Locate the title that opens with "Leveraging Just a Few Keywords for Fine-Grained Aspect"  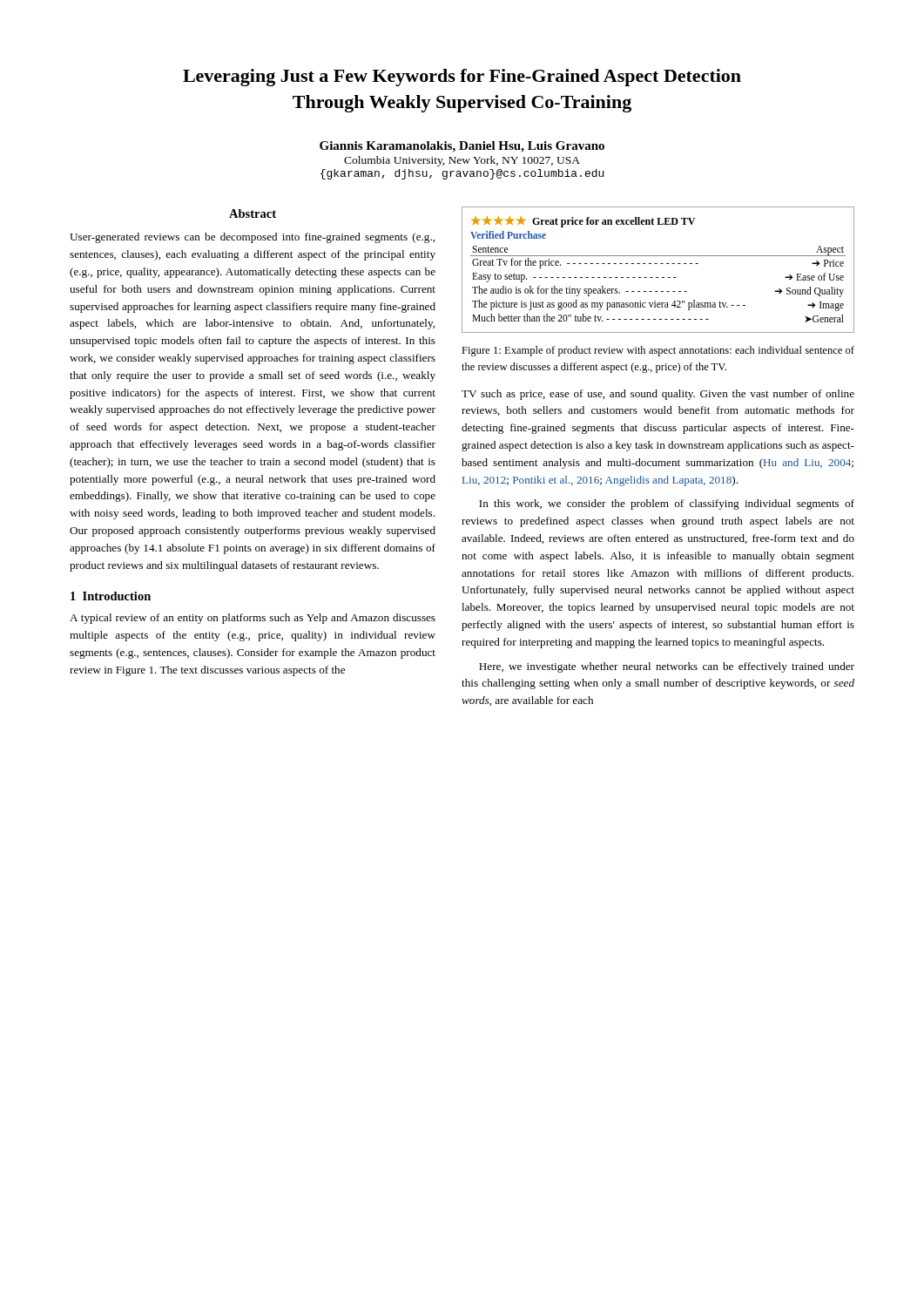tap(462, 89)
